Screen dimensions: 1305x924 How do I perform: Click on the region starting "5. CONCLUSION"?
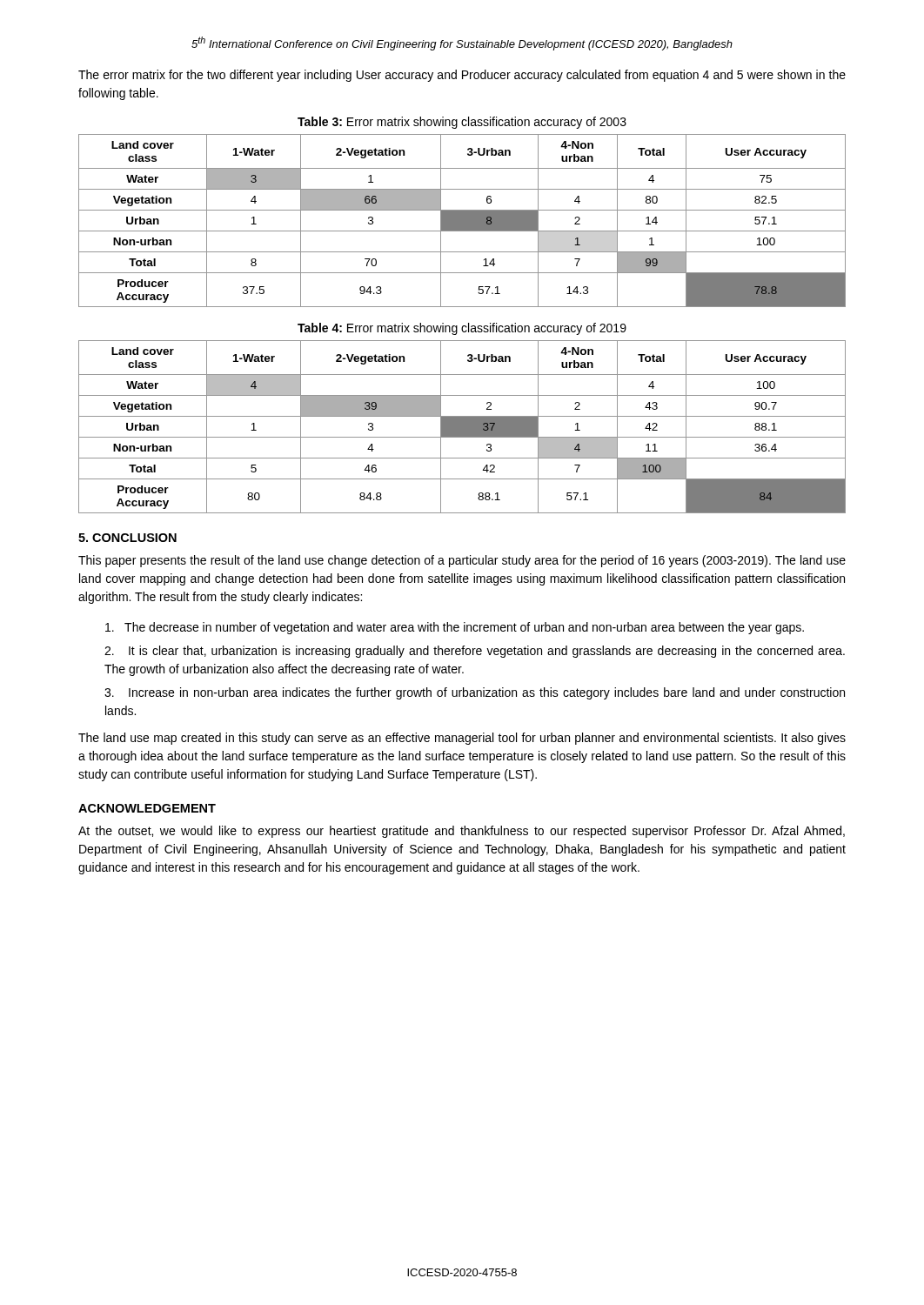(128, 538)
